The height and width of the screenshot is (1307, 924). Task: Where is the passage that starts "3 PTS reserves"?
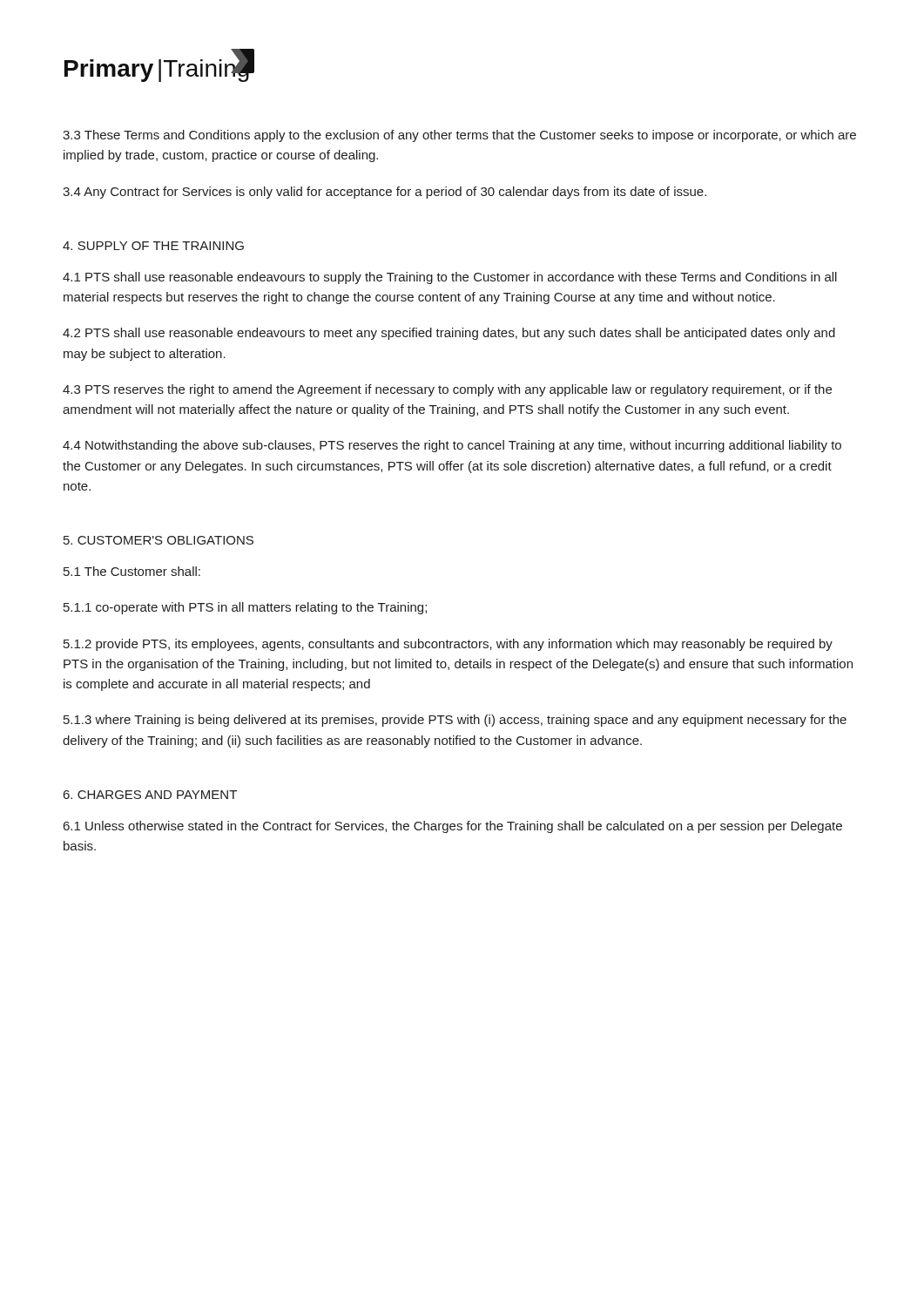click(448, 399)
